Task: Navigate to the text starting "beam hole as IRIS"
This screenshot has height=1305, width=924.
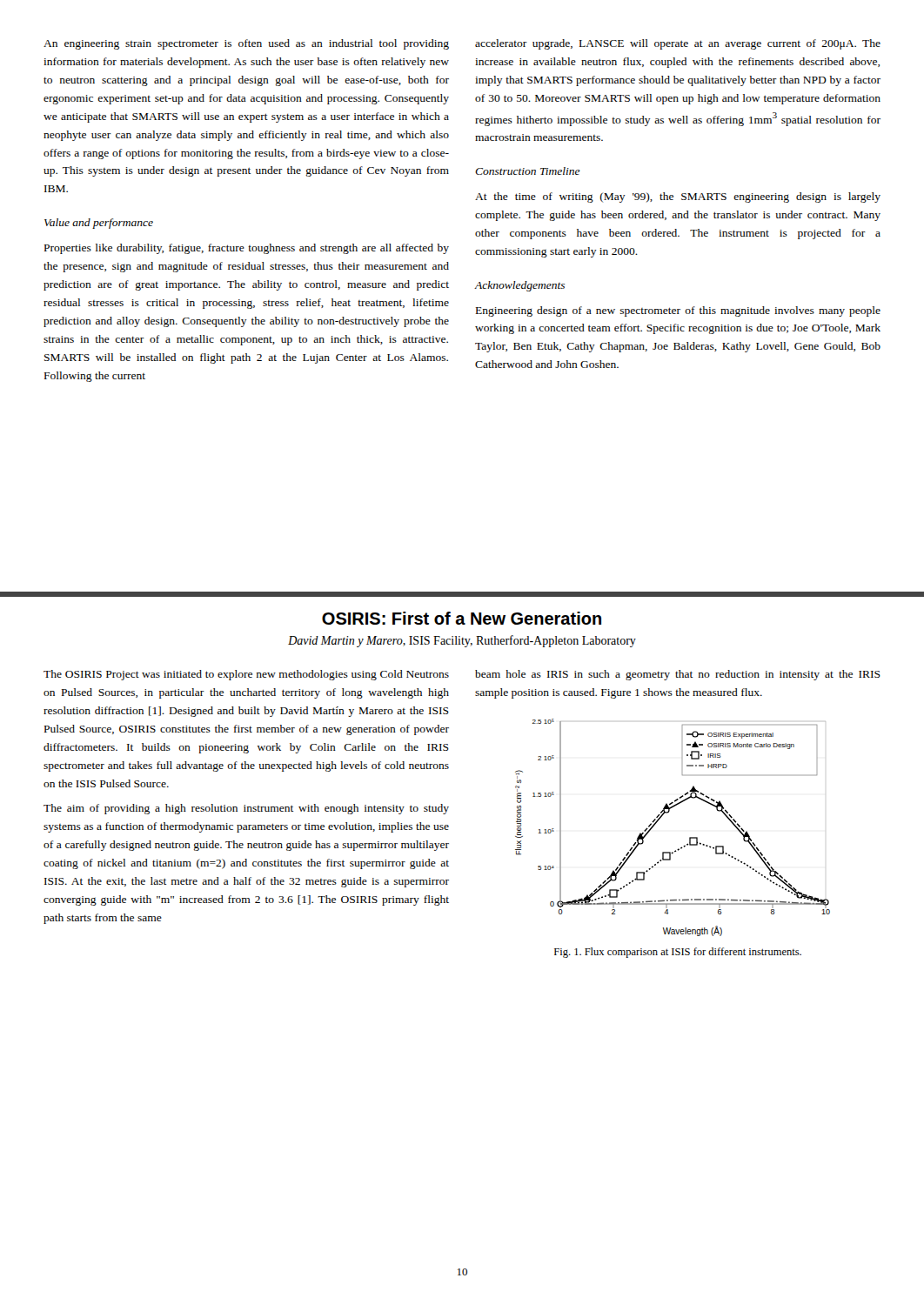Action: tap(678, 684)
